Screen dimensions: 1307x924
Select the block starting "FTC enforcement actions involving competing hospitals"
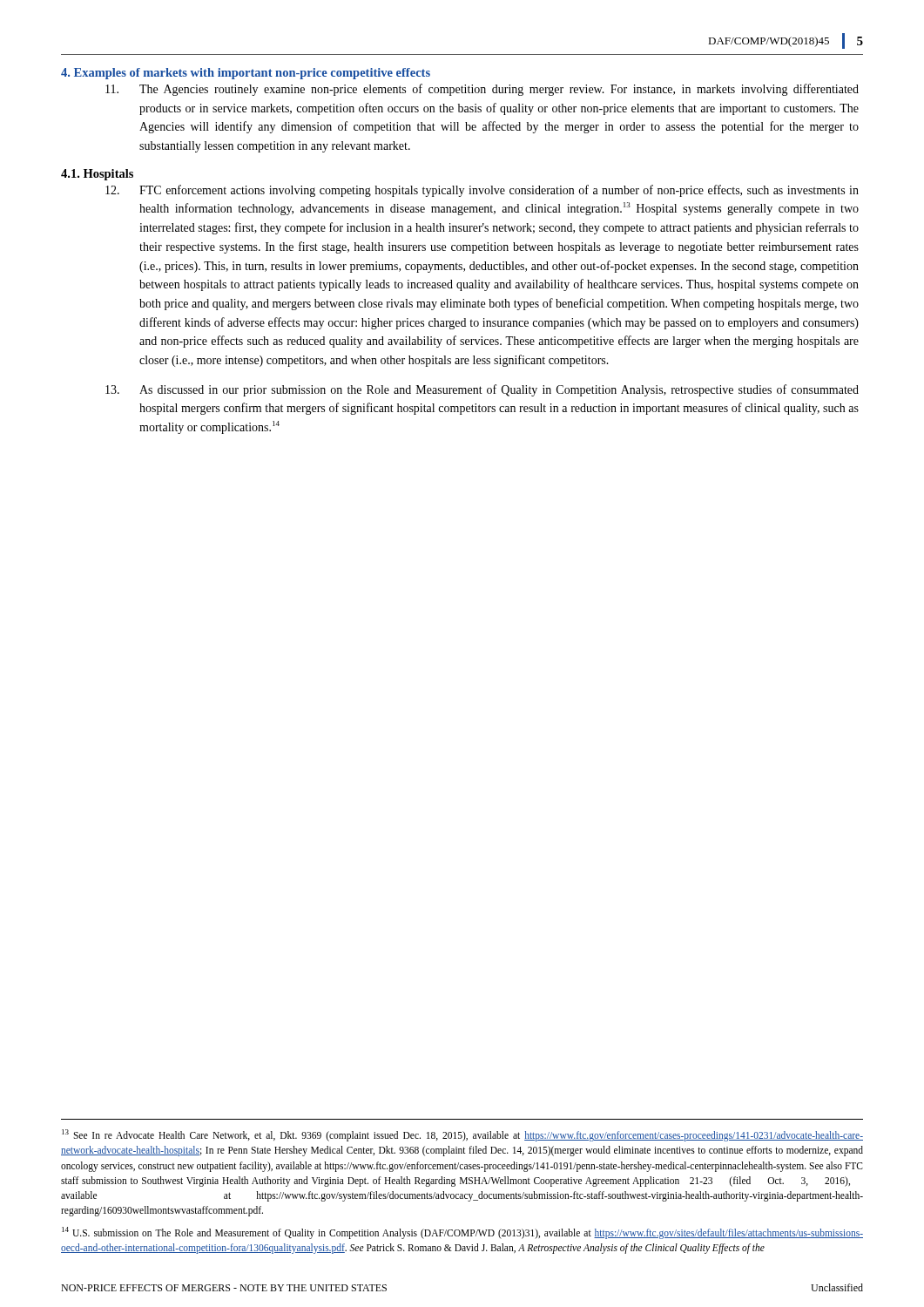(482, 276)
